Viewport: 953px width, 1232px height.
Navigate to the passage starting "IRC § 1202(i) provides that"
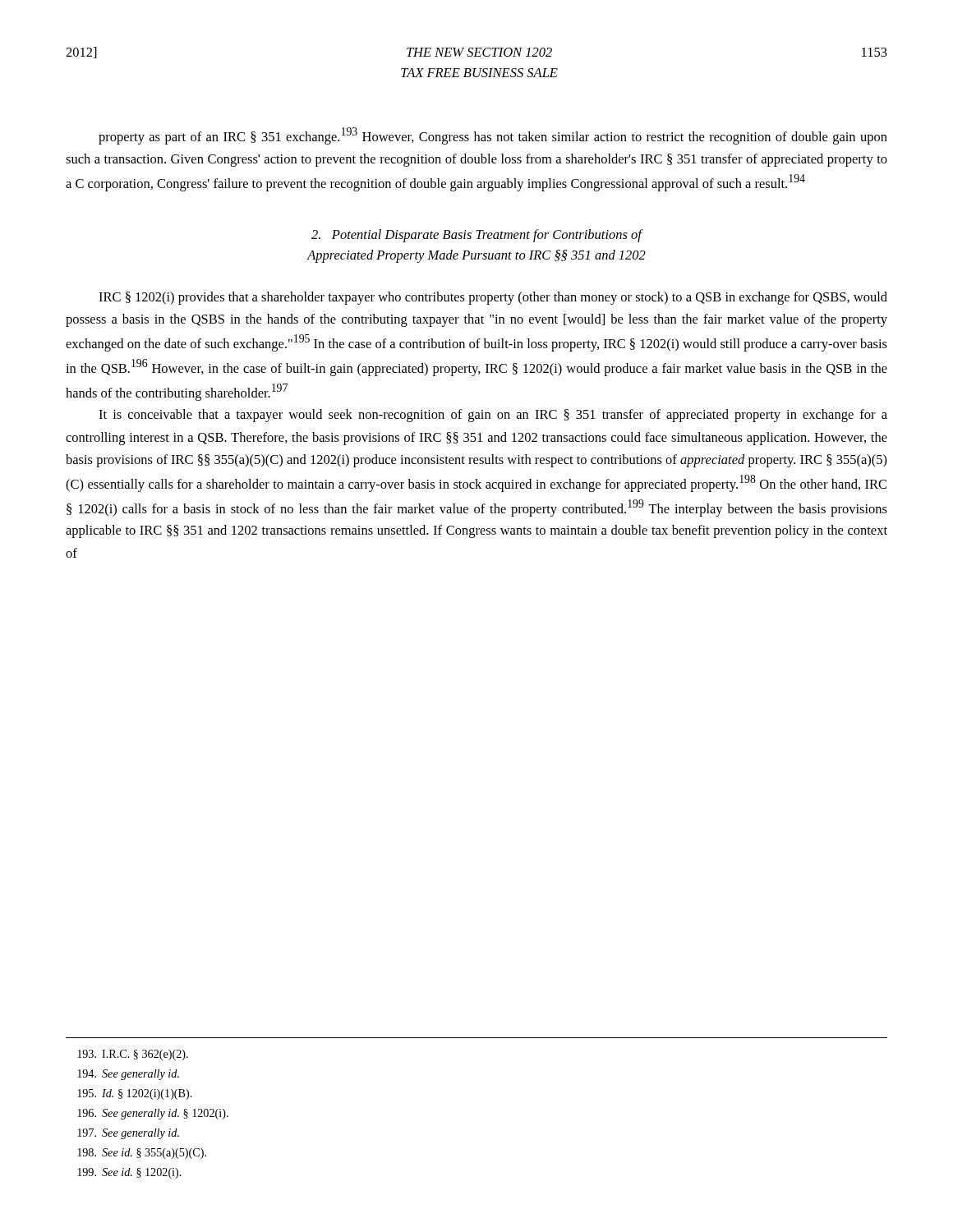click(x=476, y=345)
